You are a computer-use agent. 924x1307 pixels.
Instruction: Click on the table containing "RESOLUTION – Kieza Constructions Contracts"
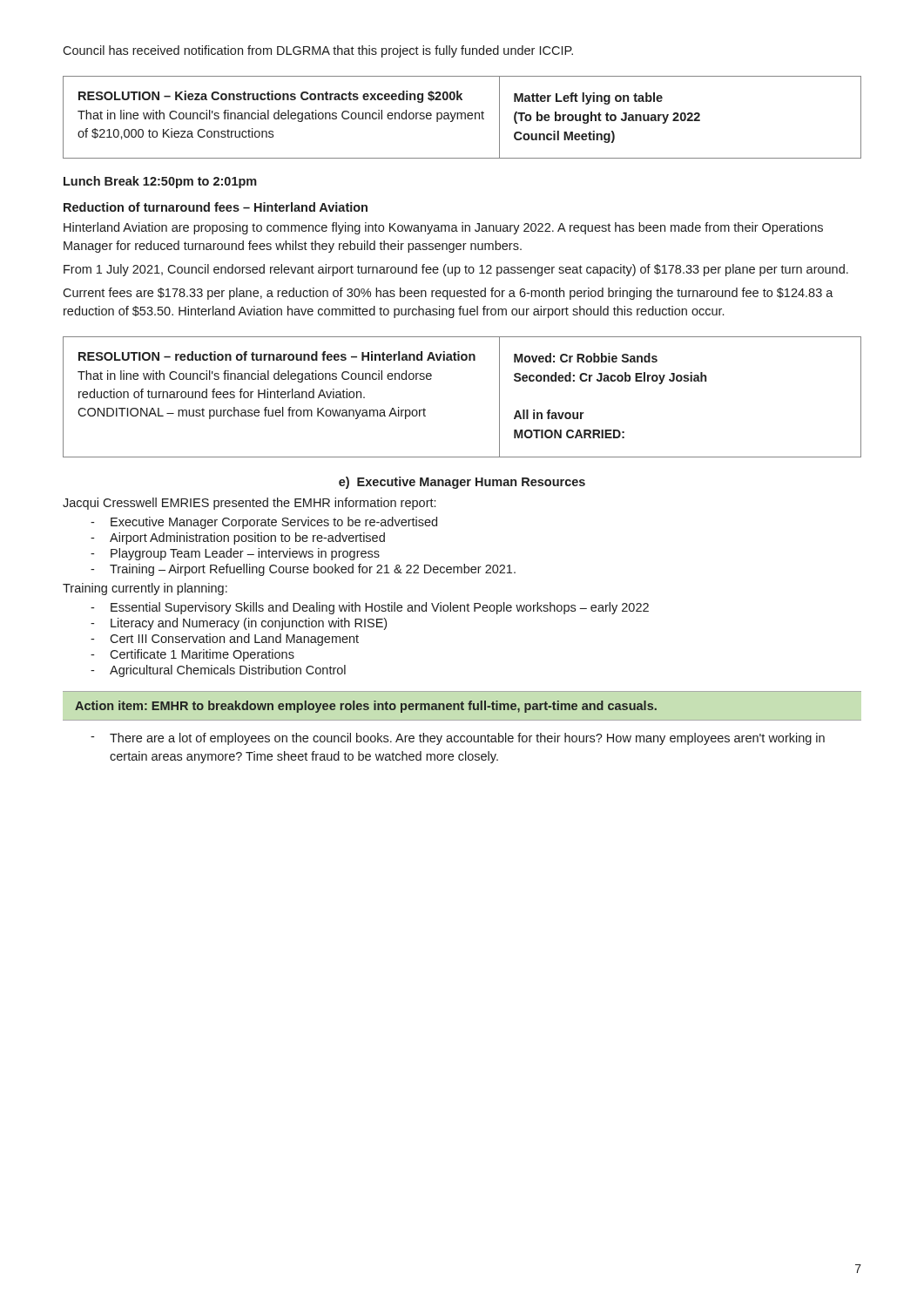point(462,117)
